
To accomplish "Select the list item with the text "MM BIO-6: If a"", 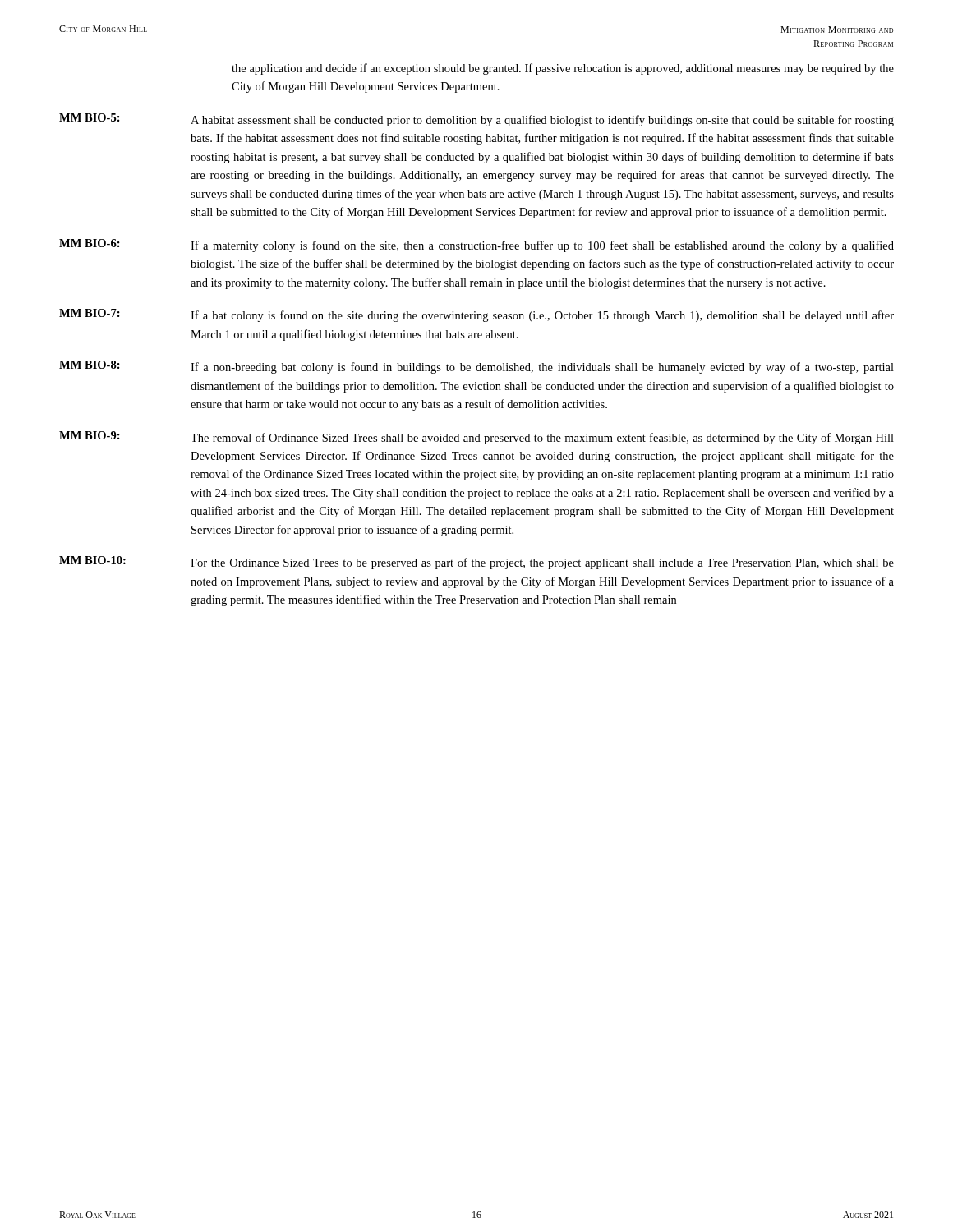I will (x=476, y=264).
